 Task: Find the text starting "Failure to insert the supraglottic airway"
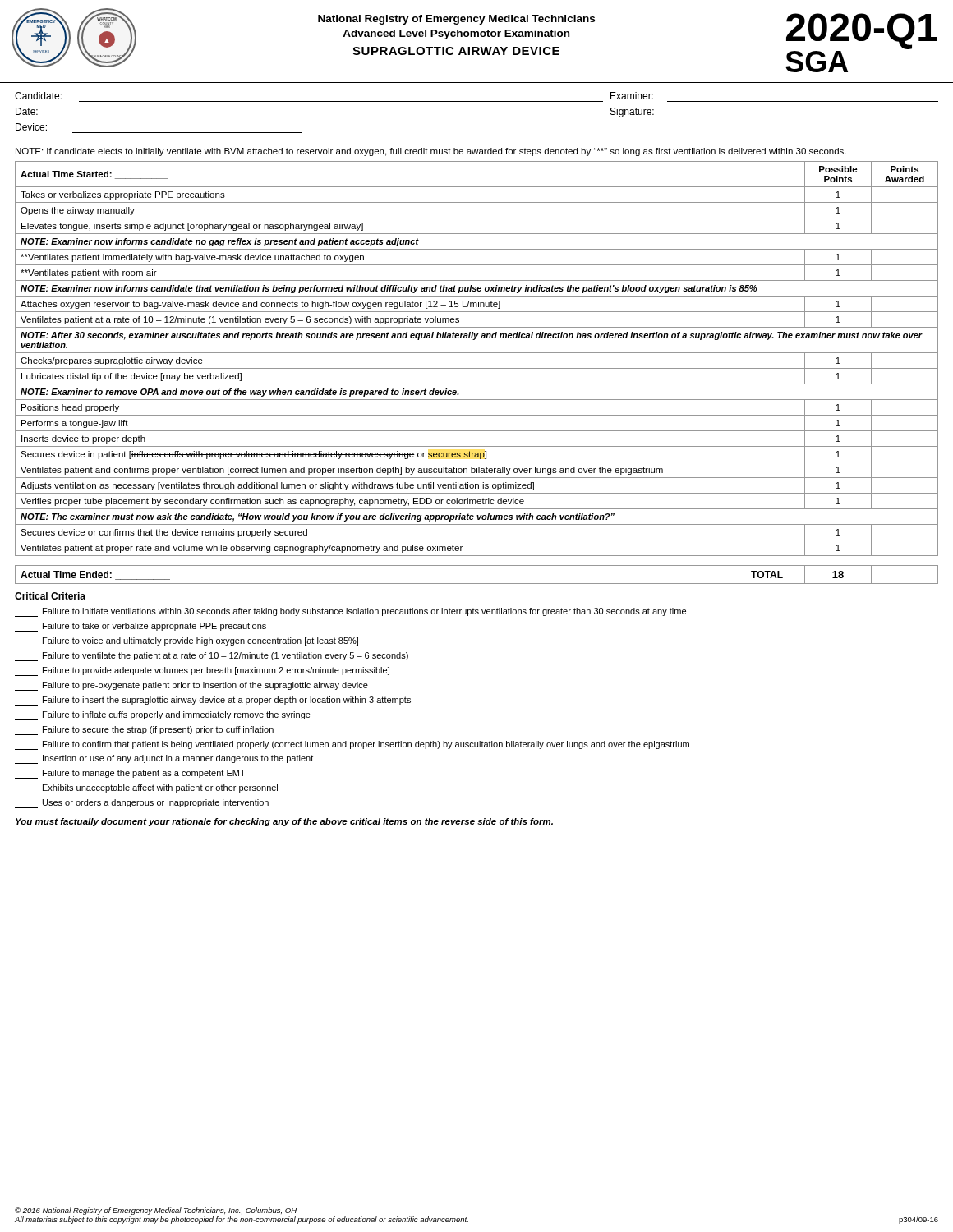[213, 700]
